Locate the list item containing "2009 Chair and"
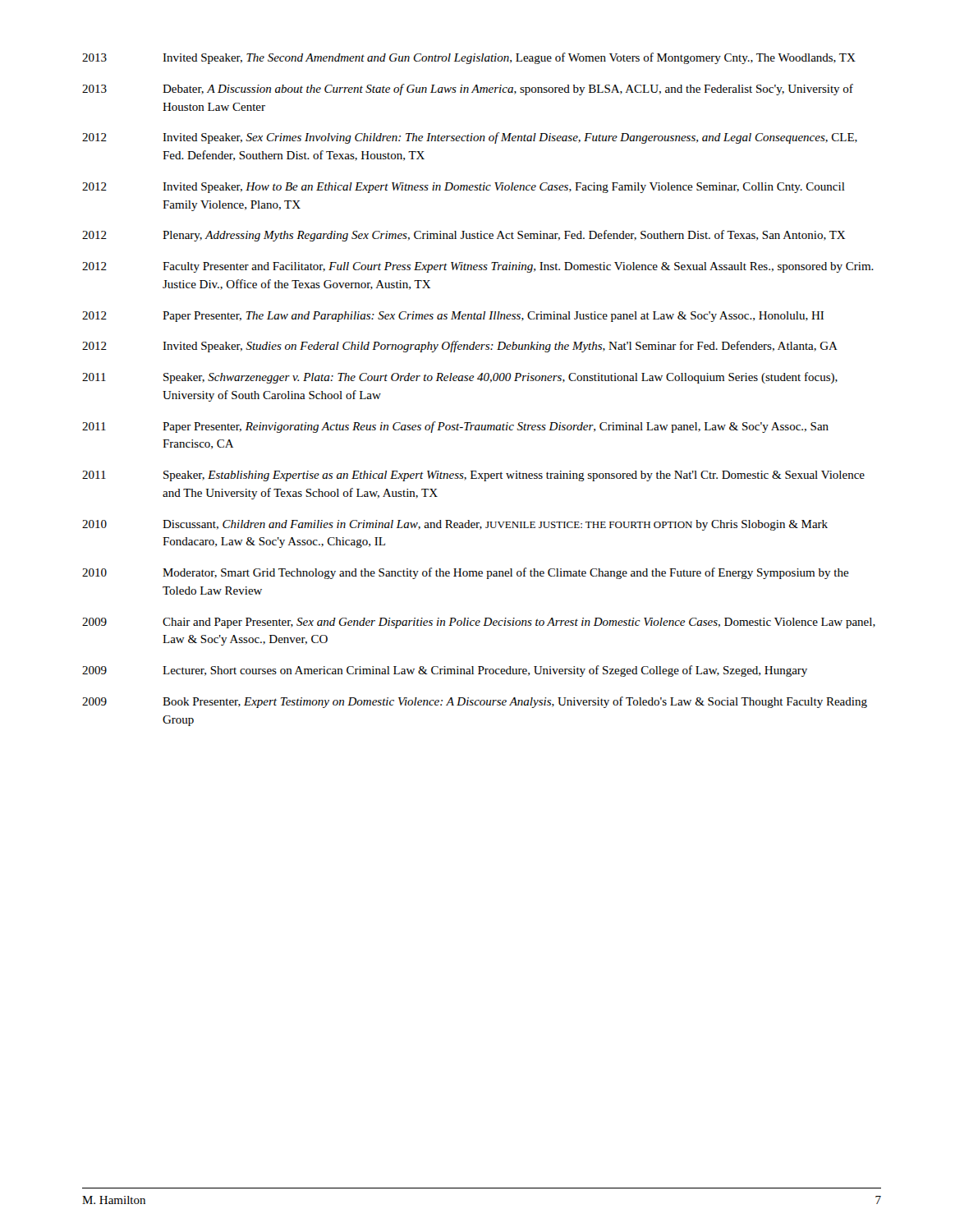 click(482, 631)
